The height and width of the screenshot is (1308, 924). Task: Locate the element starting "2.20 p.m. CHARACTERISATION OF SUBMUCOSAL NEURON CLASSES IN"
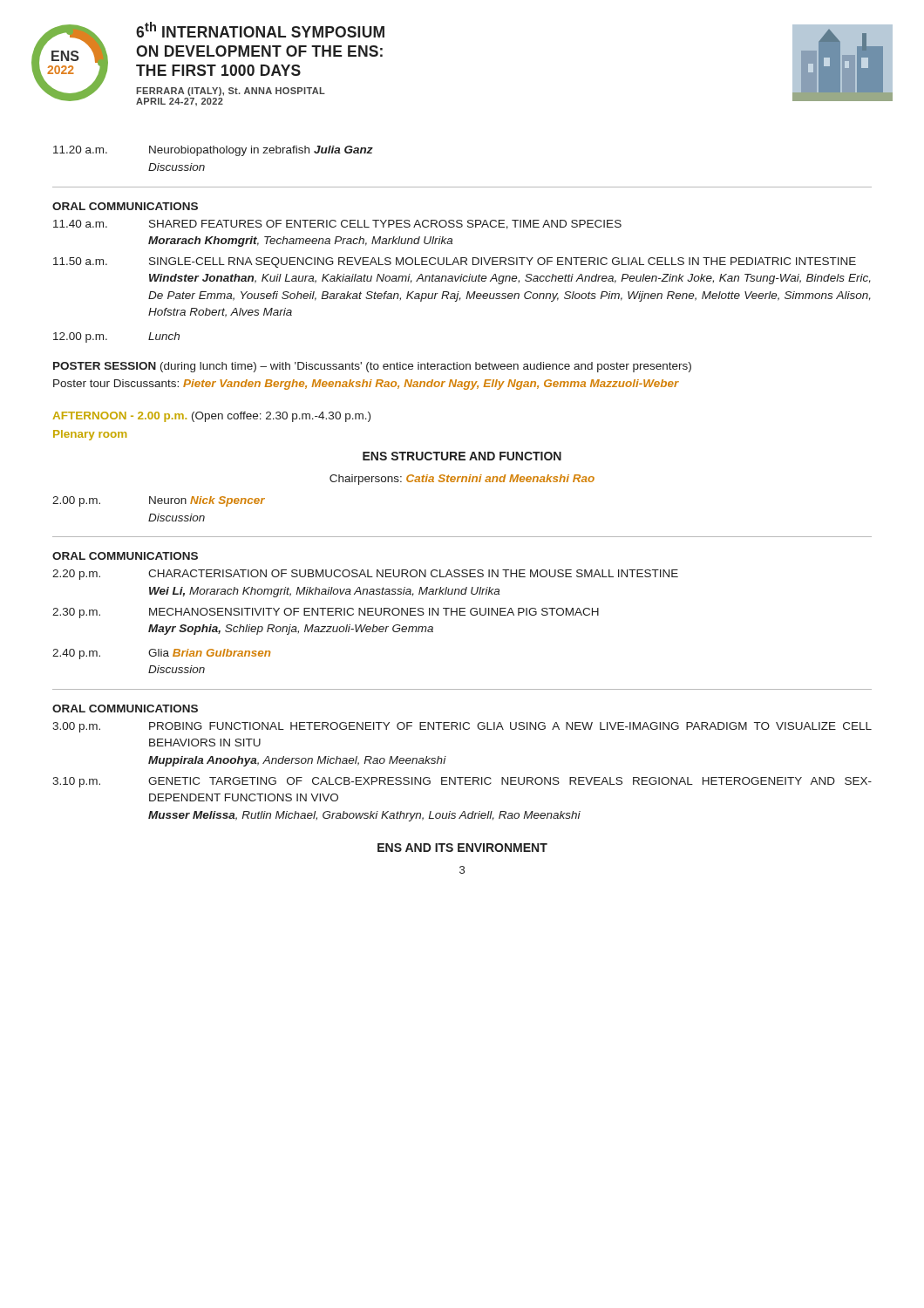tap(462, 583)
